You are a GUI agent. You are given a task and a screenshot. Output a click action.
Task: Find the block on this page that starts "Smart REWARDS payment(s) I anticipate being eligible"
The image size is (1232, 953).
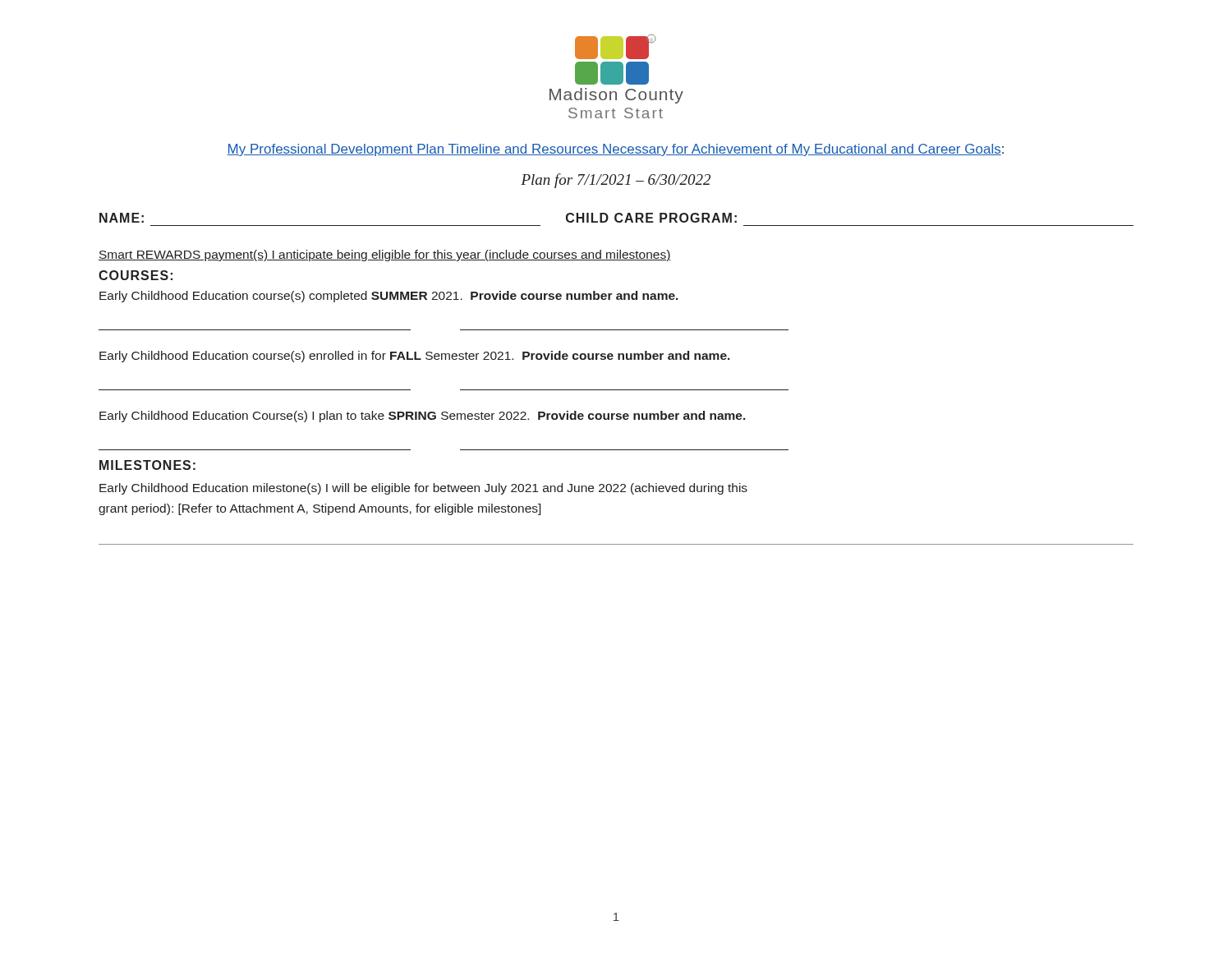tap(385, 254)
